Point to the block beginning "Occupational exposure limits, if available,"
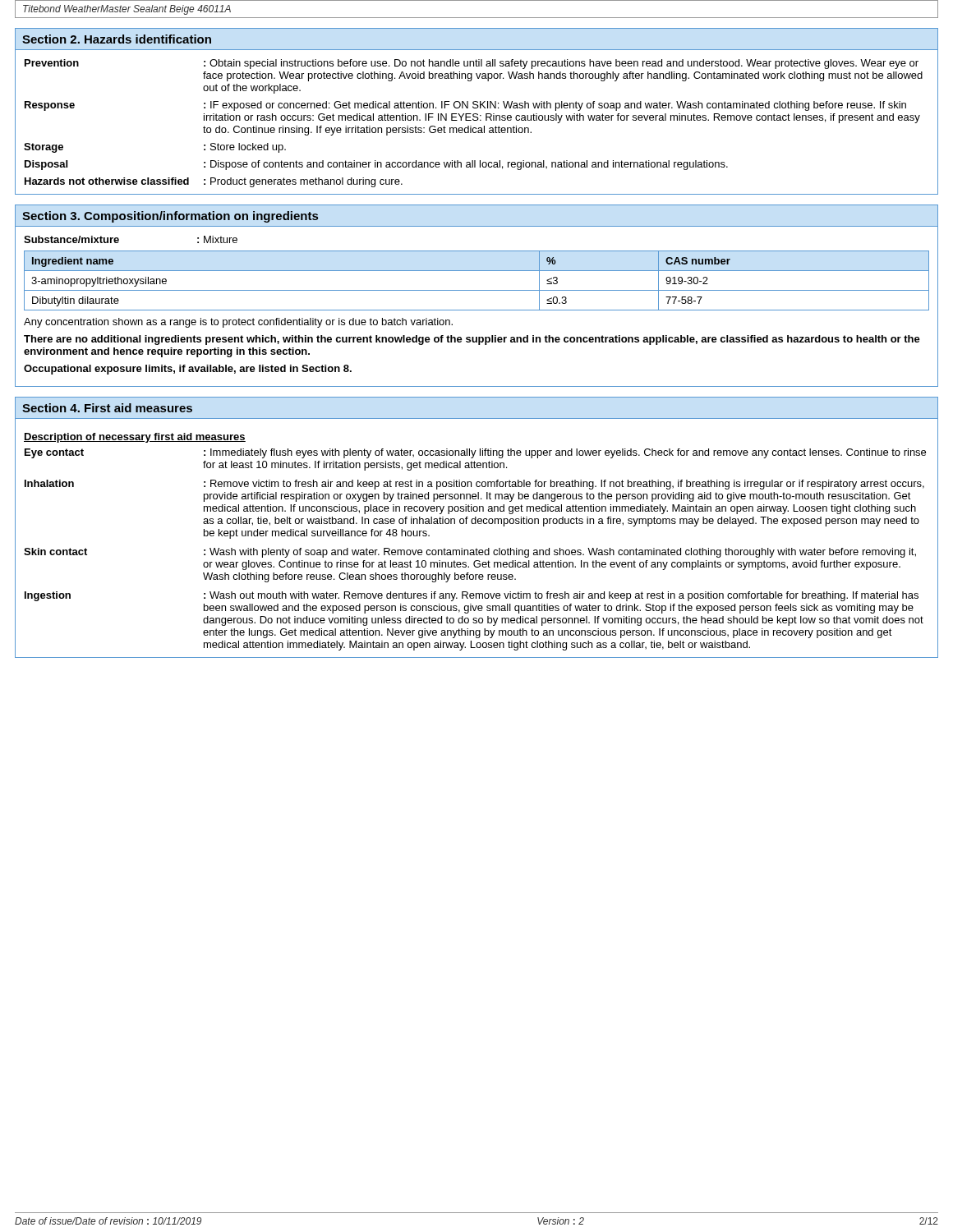This screenshot has height=1232, width=953. click(188, 368)
